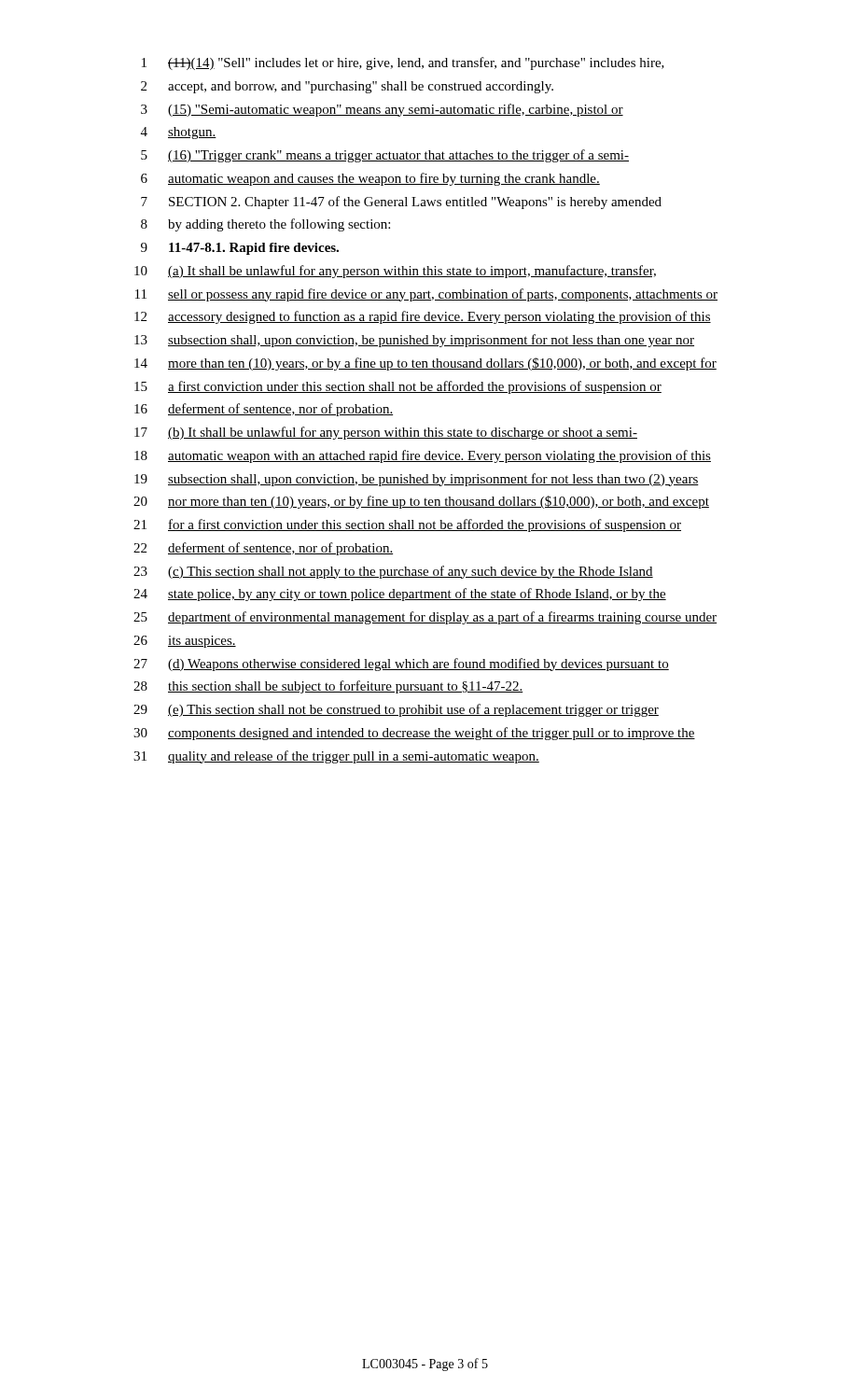Viewport: 850px width, 1400px height.
Task: Click on the text starting "12 accessory designed to function"
Action: (444, 317)
